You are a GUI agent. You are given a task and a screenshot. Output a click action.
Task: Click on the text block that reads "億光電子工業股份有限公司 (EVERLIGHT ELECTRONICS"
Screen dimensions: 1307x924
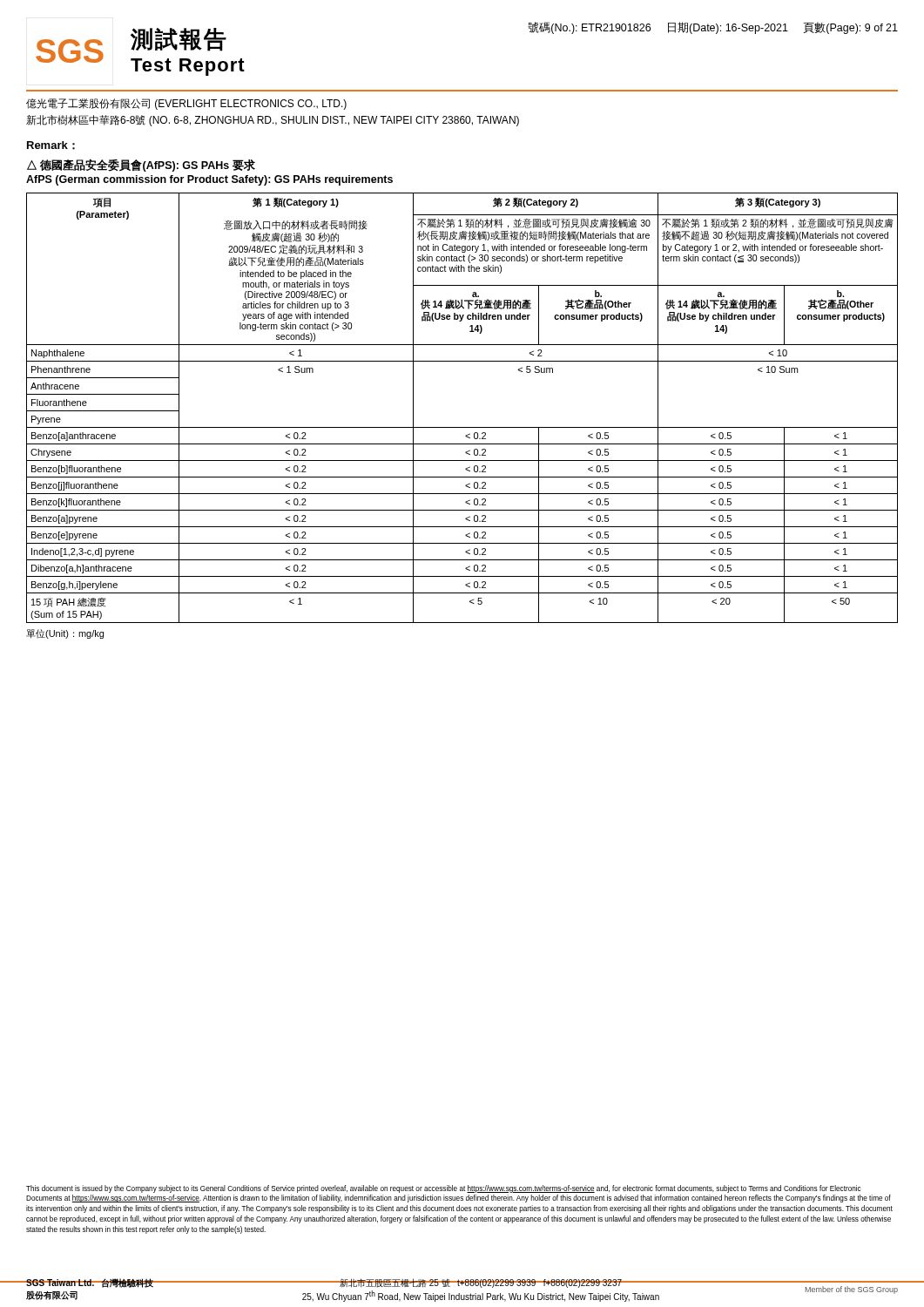(273, 112)
